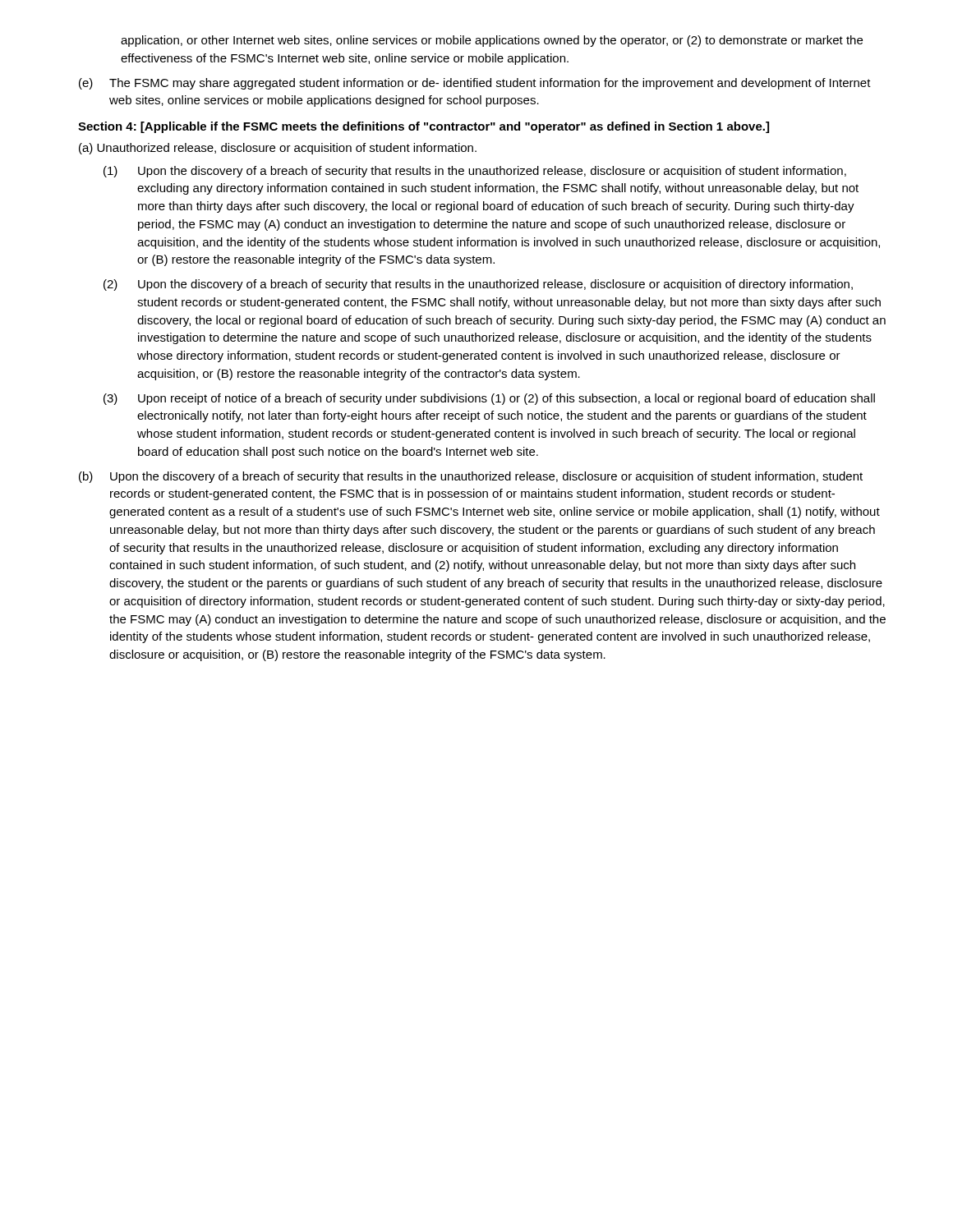Screen dimensions: 1232x953
Task: Point to the element starting "(1) Upon the discovery of a"
Action: pyautogui.click(x=495, y=215)
